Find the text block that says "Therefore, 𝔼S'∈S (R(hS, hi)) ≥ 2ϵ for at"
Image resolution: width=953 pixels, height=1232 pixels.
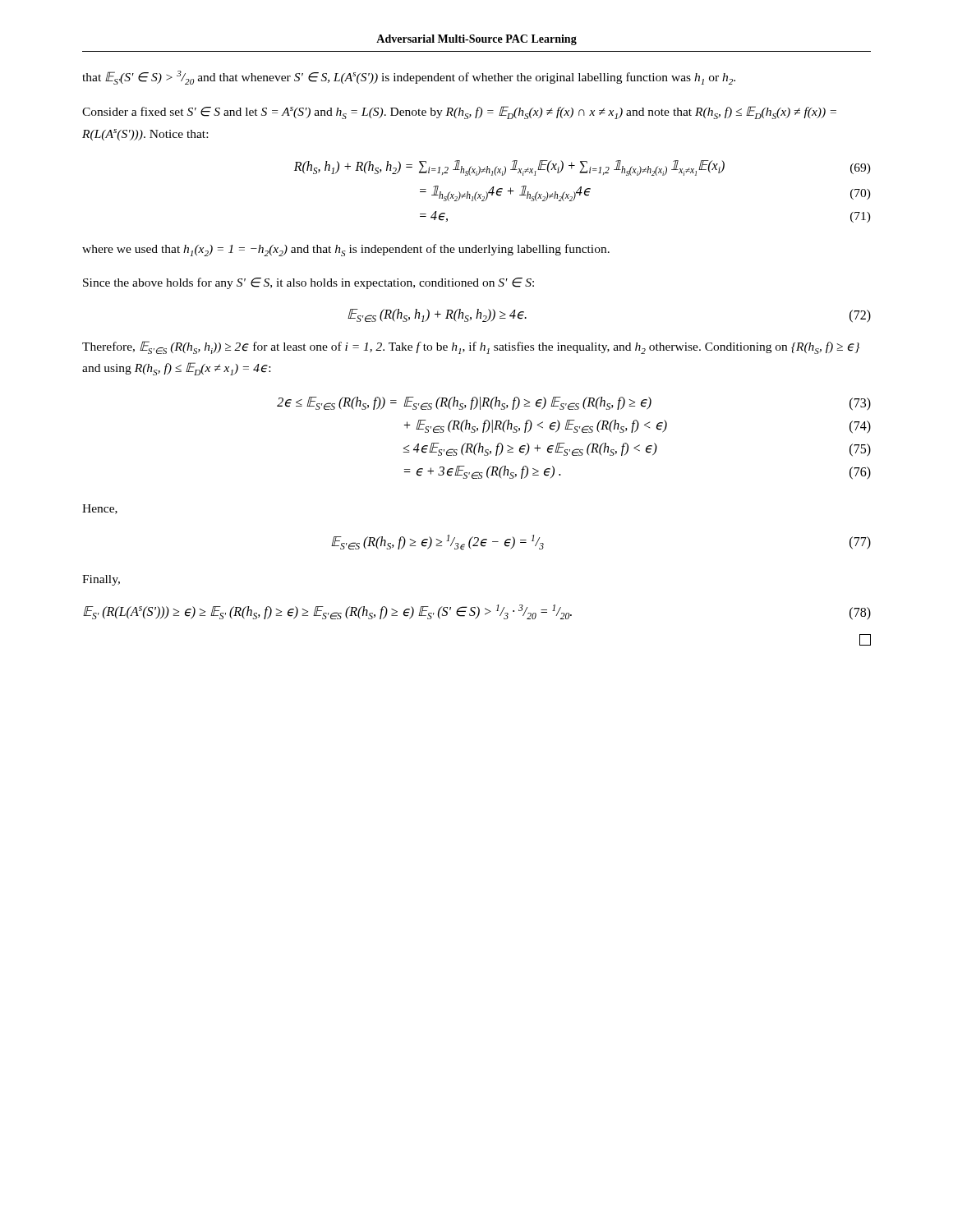coord(471,358)
